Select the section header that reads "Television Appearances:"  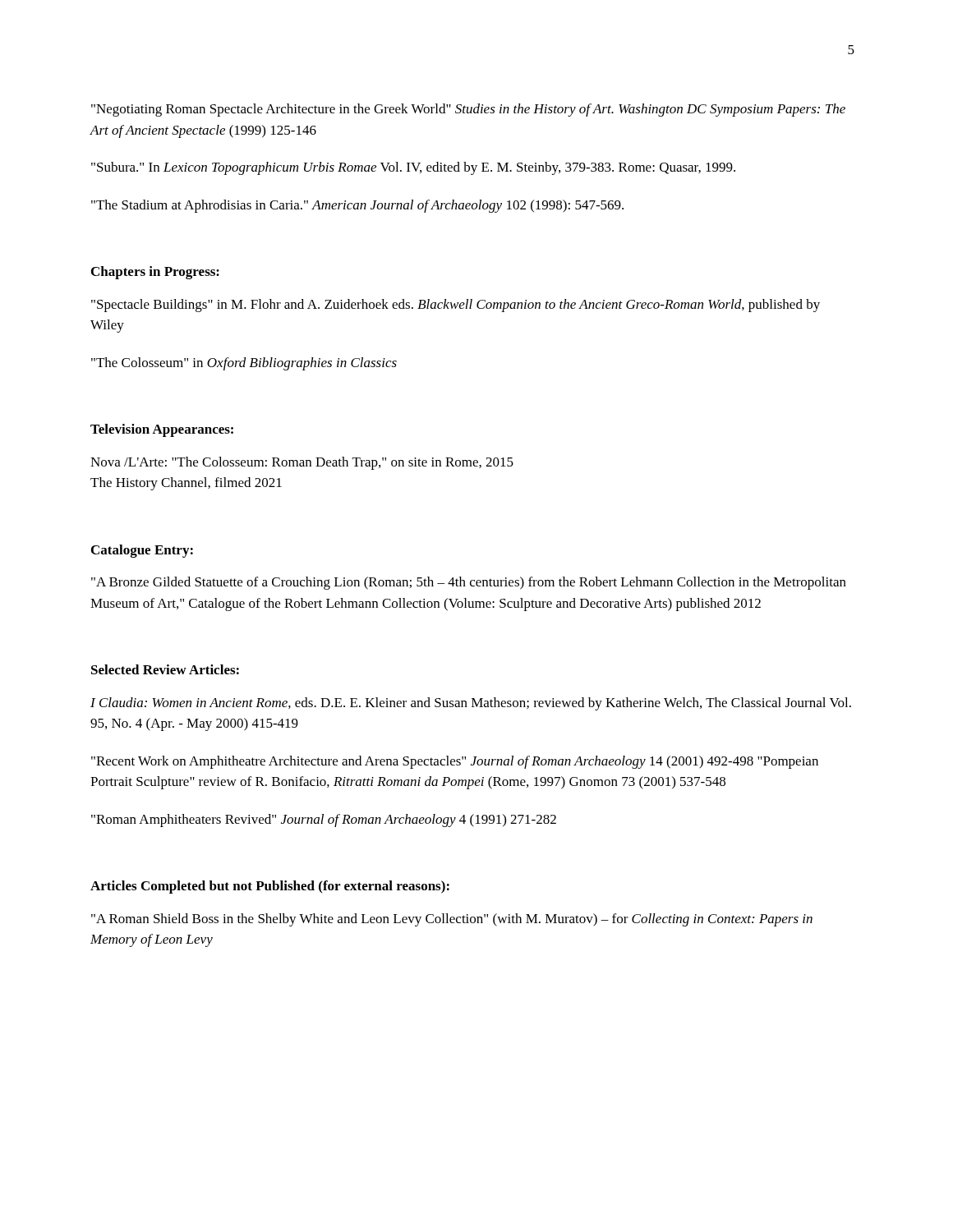162,429
